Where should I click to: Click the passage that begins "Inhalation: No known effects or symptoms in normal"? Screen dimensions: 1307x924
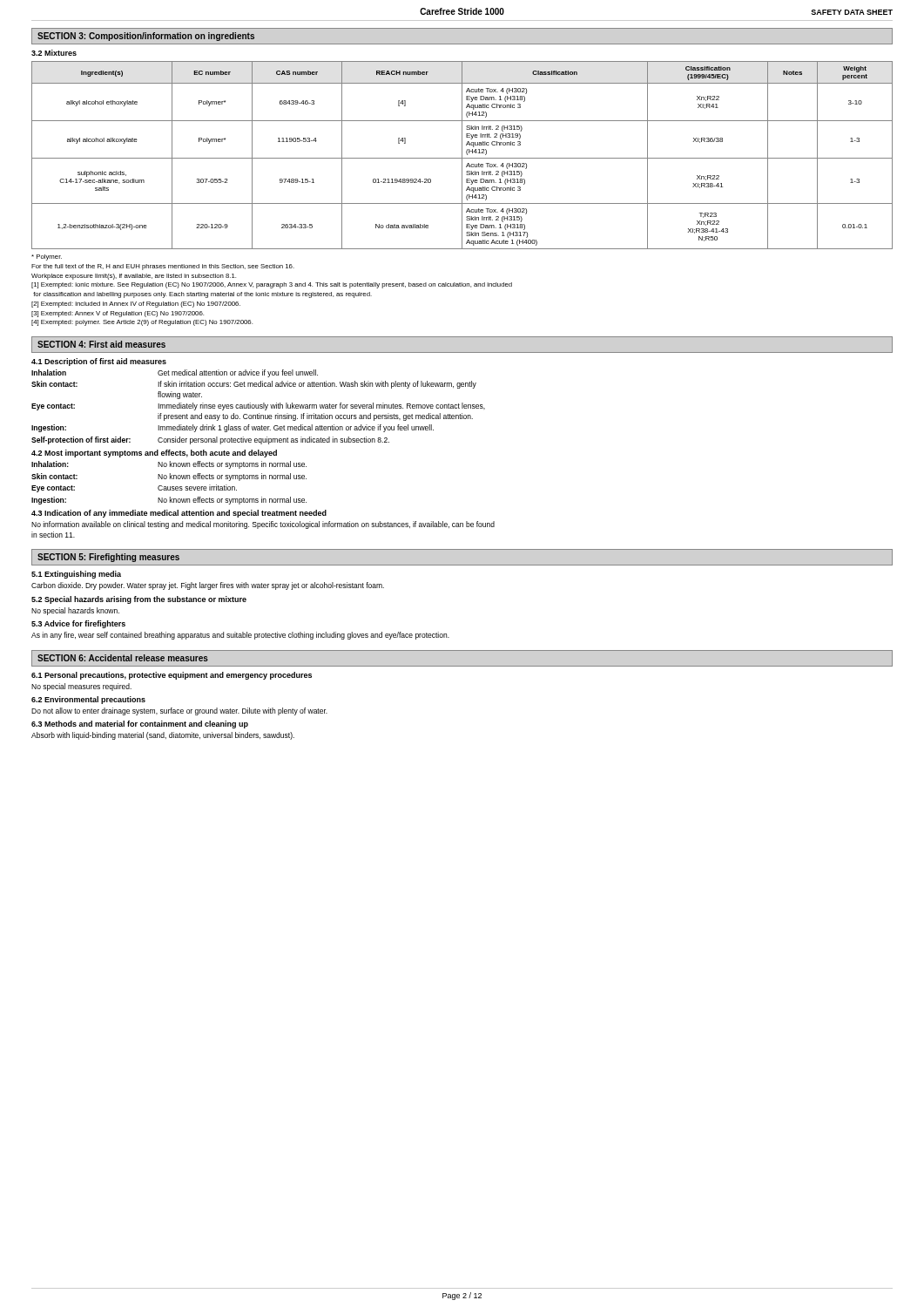pyautogui.click(x=169, y=465)
